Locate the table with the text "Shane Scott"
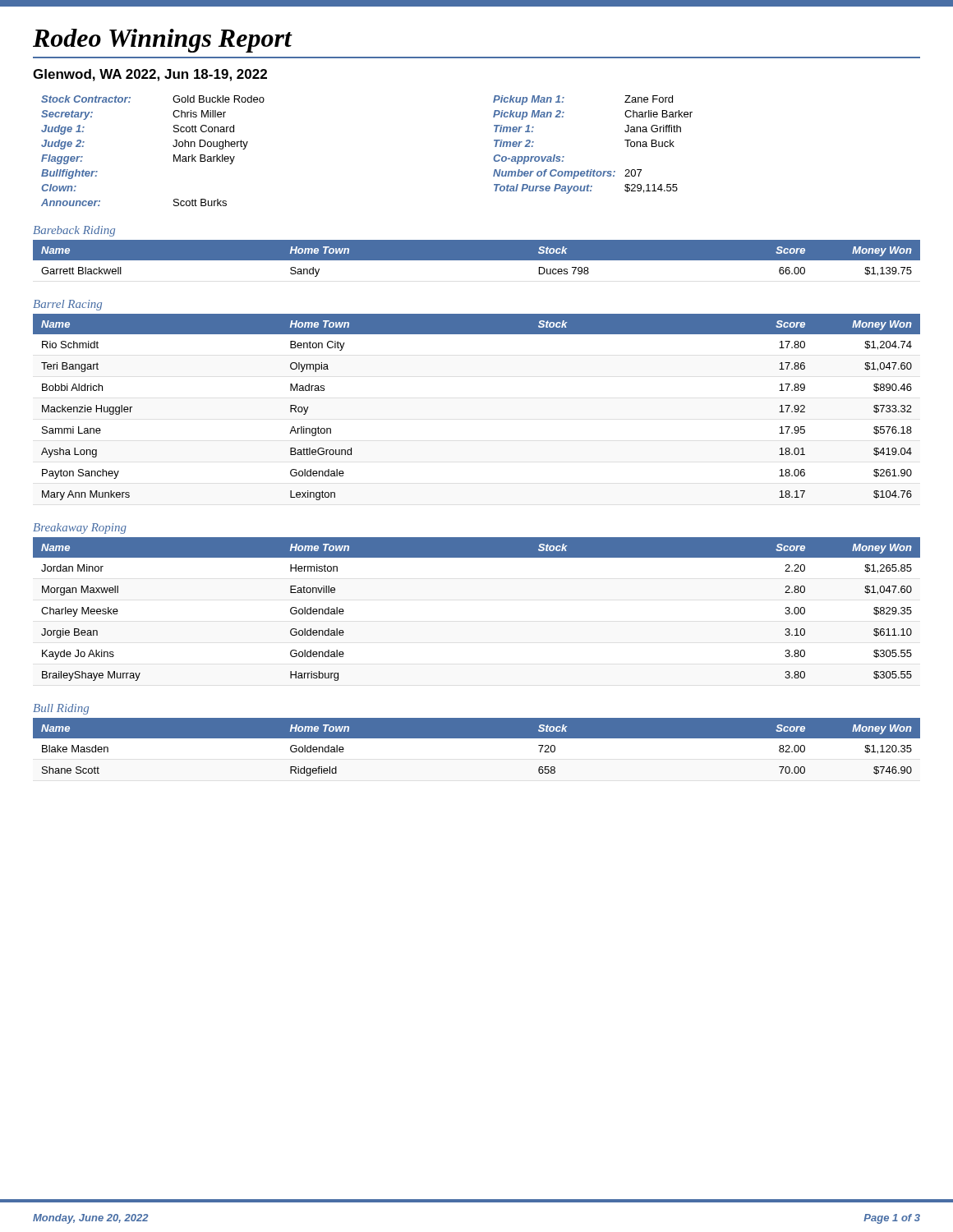 pos(476,749)
